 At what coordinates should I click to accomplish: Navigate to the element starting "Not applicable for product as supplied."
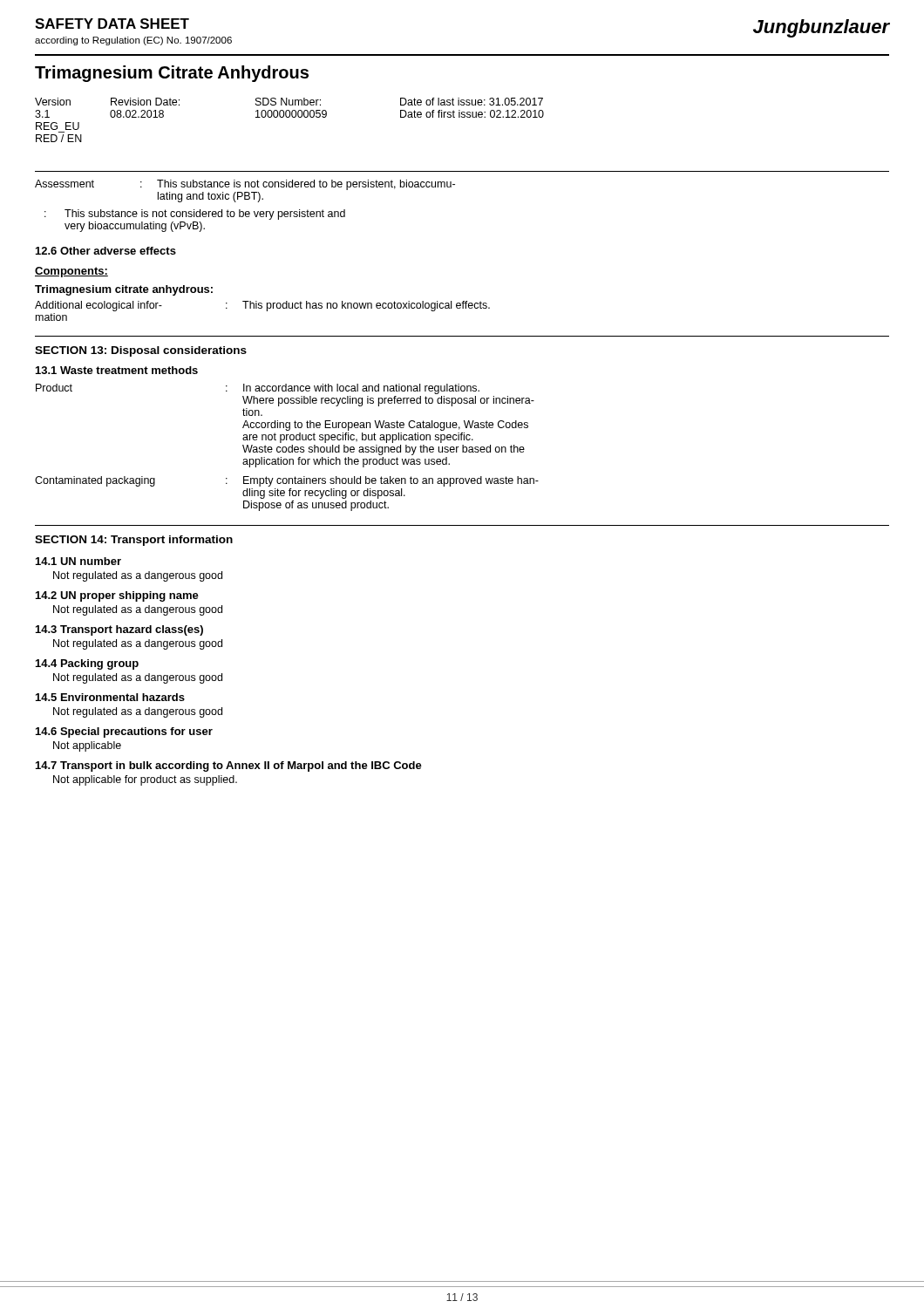pos(145,780)
